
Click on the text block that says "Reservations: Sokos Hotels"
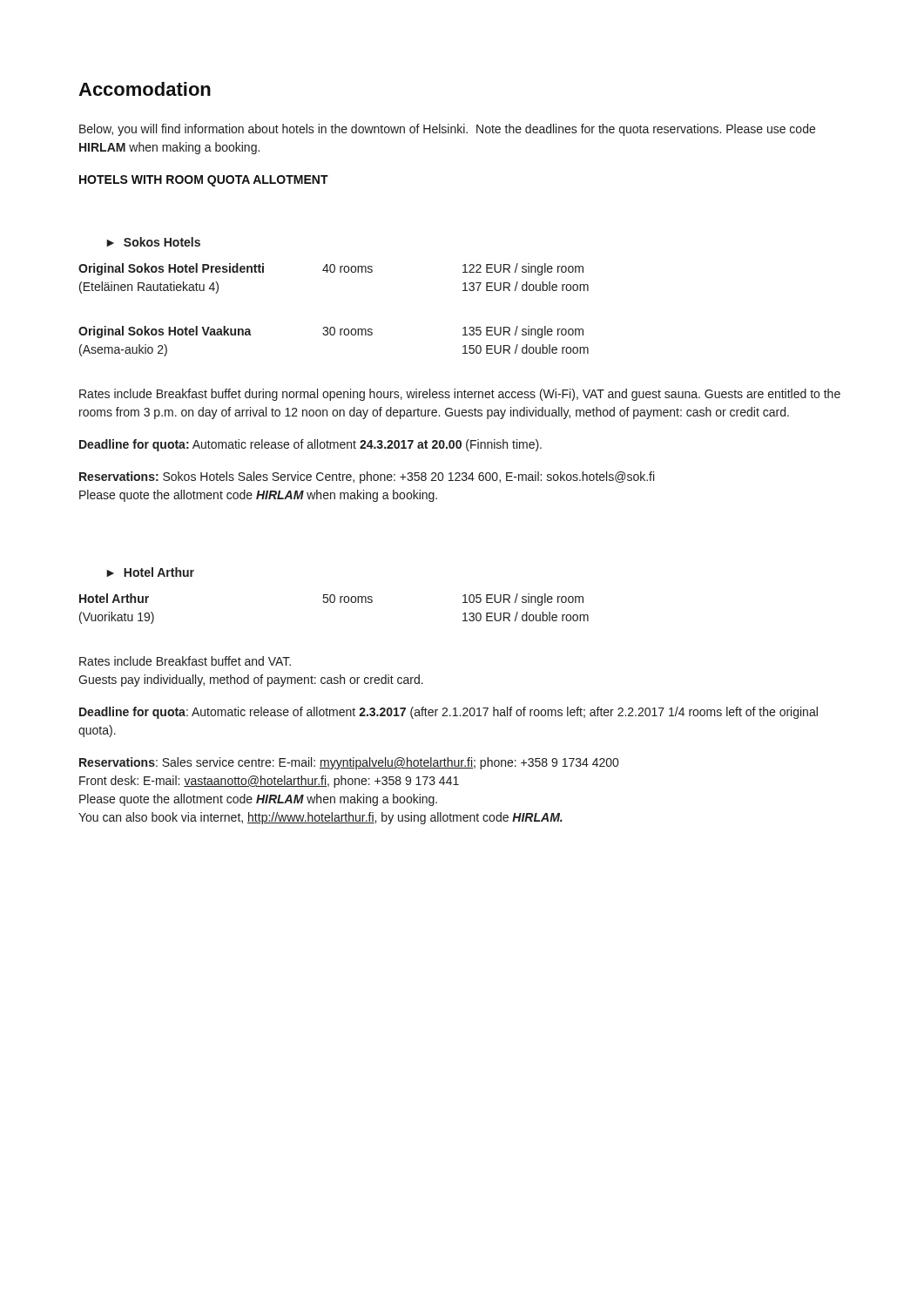tap(367, 486)
